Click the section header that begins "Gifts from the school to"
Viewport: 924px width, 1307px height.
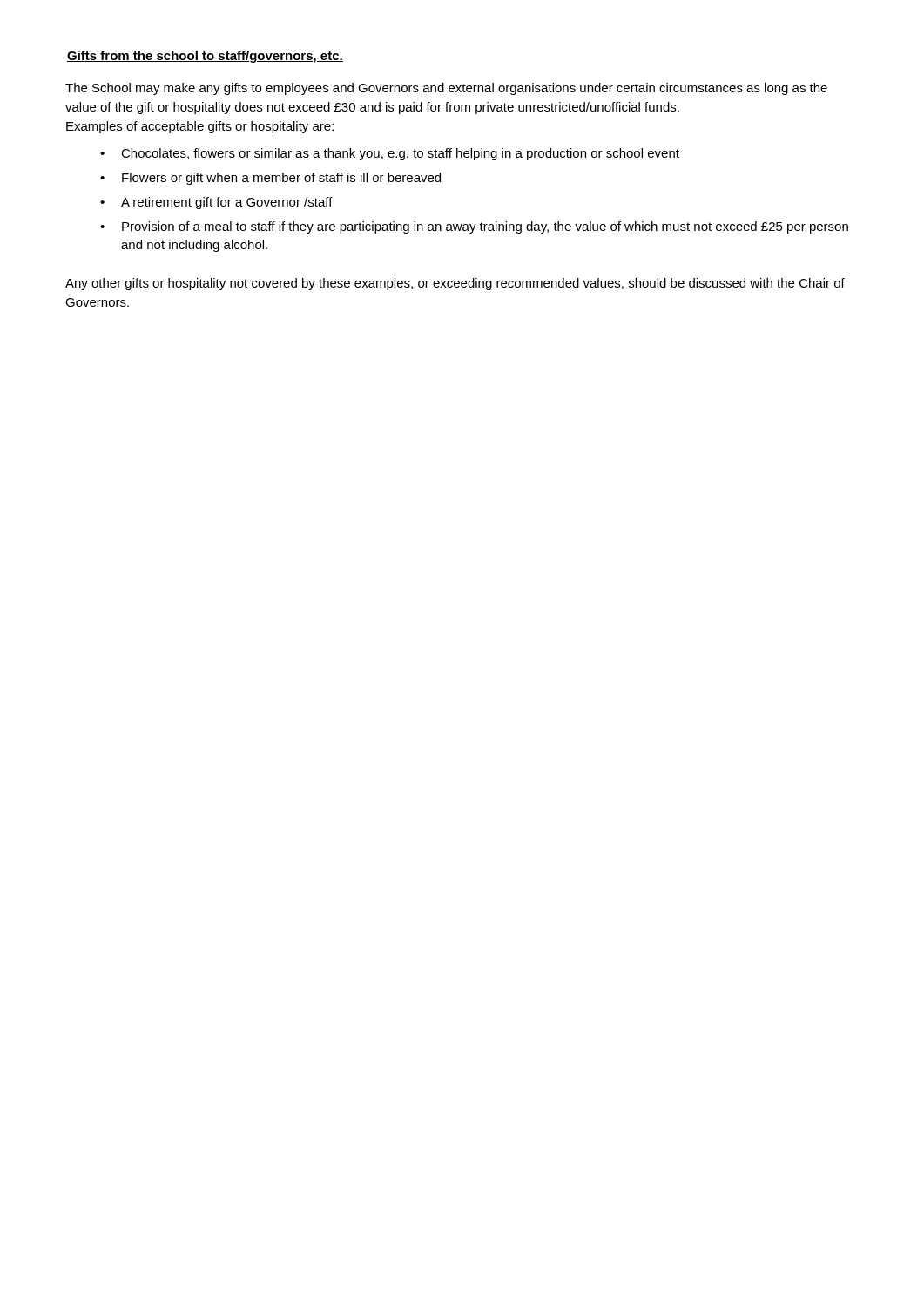coord(205,55)
